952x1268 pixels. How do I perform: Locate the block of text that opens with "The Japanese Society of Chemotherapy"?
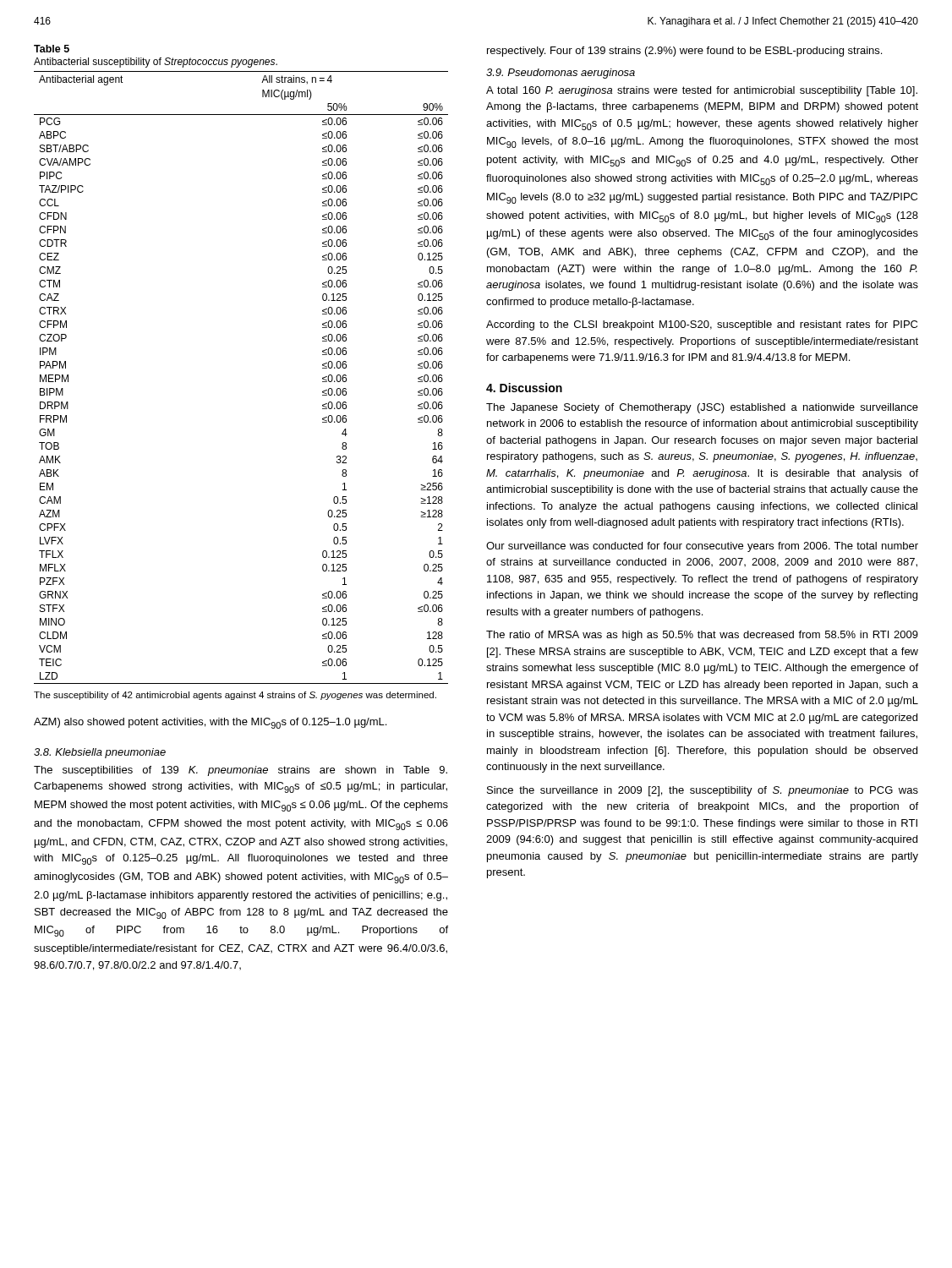pyautogui.click(x=702, y=465)
